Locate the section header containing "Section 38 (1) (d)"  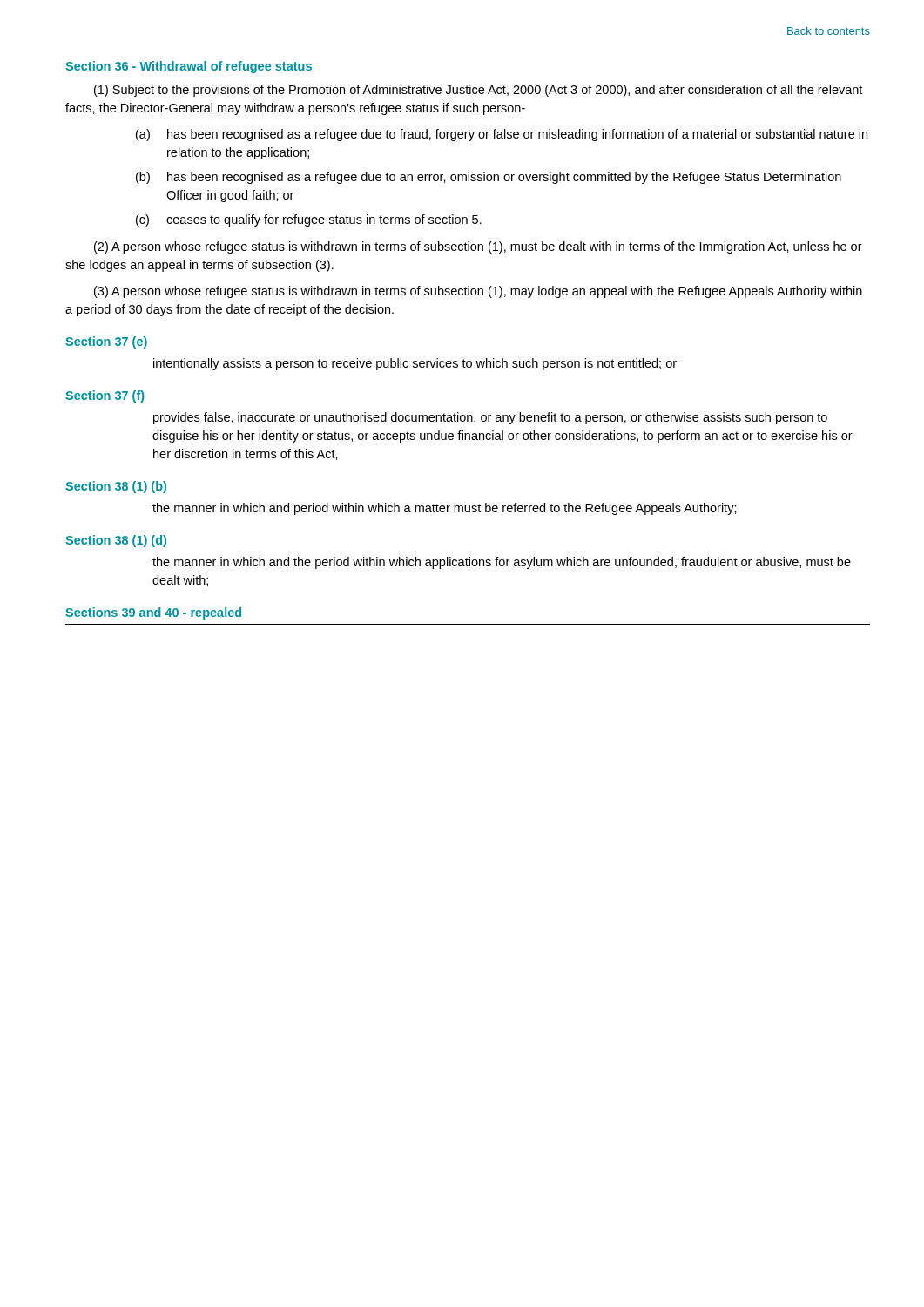(x=116, y=540)
